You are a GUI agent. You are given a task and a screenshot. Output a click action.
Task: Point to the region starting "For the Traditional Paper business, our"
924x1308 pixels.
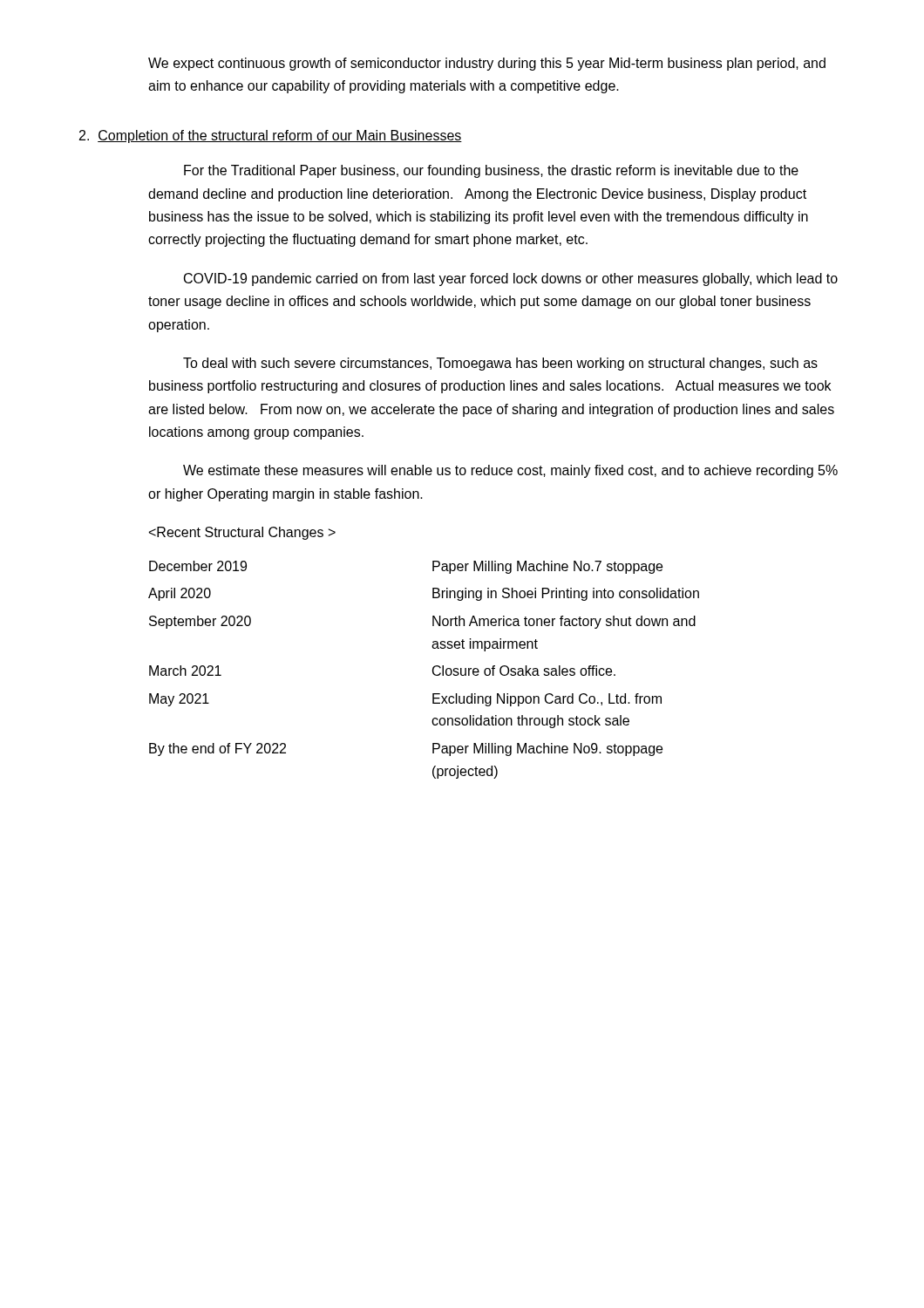[x=478, y=205]
